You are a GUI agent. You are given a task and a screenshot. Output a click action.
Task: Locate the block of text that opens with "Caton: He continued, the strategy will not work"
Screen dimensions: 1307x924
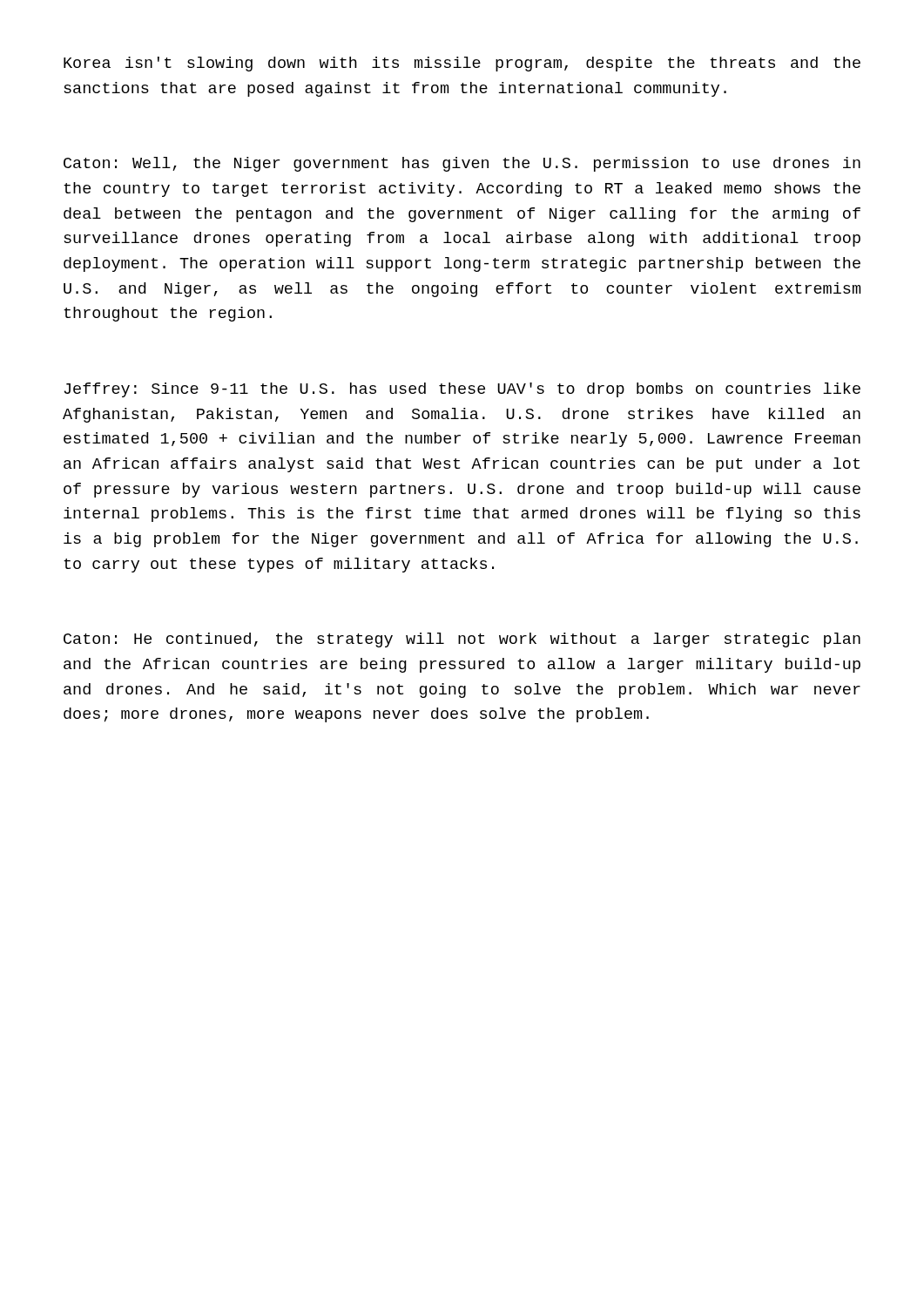pos(462,678)
